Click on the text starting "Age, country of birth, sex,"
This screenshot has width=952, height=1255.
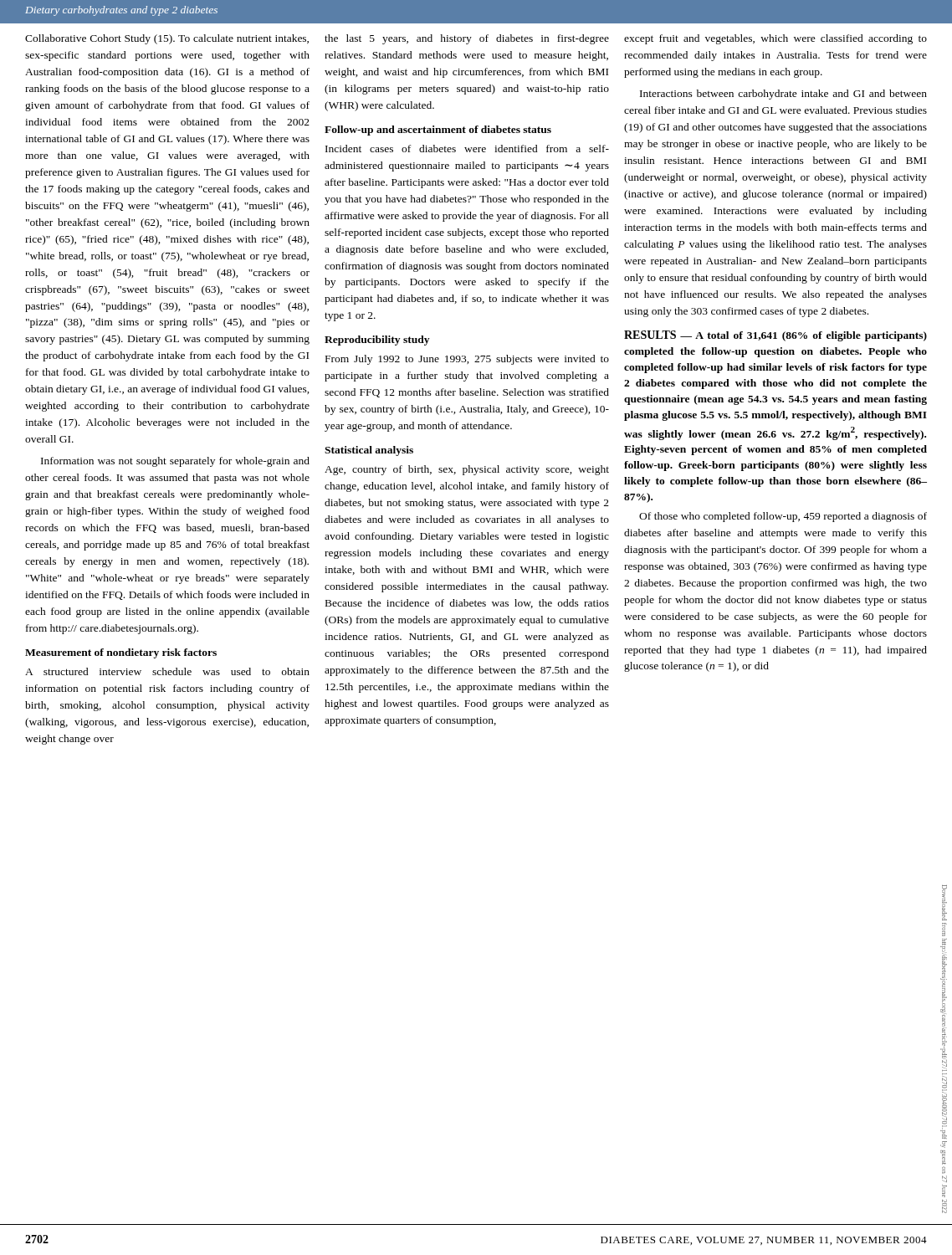click(467, 595)
